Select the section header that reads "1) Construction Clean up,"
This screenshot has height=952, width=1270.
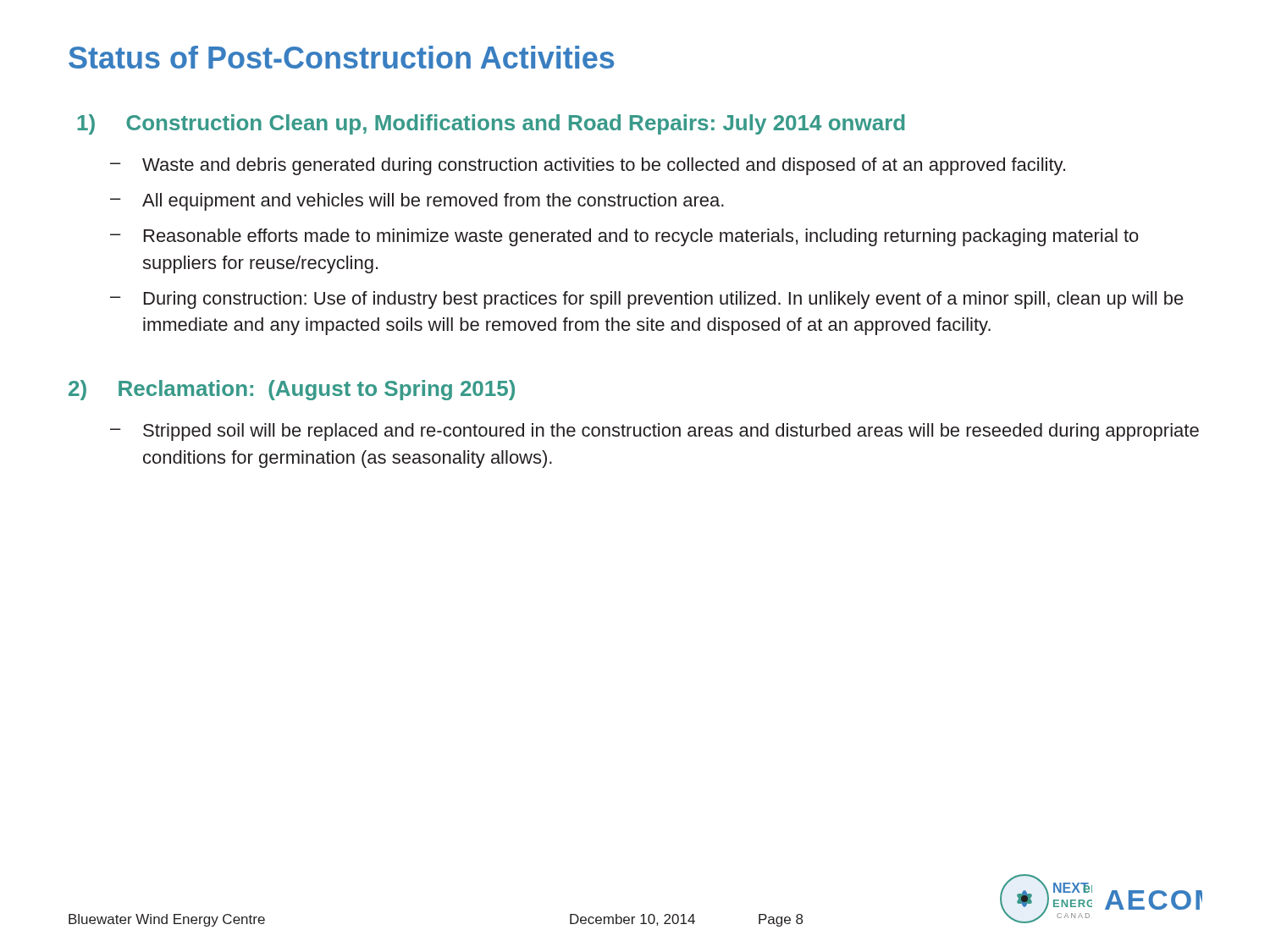pos(635,123)
